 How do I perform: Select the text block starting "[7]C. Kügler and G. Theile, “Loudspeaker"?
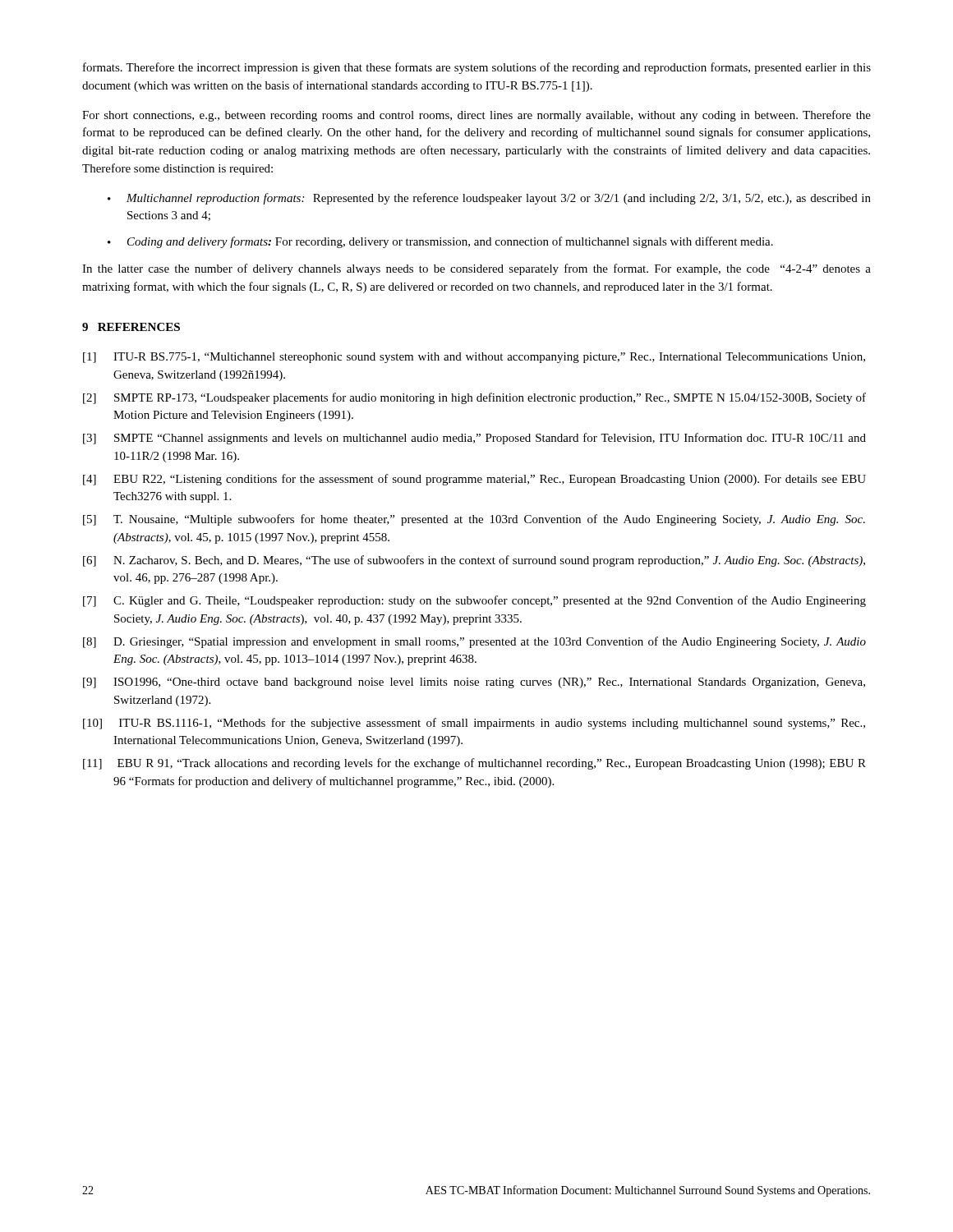[x=474, y=610]
